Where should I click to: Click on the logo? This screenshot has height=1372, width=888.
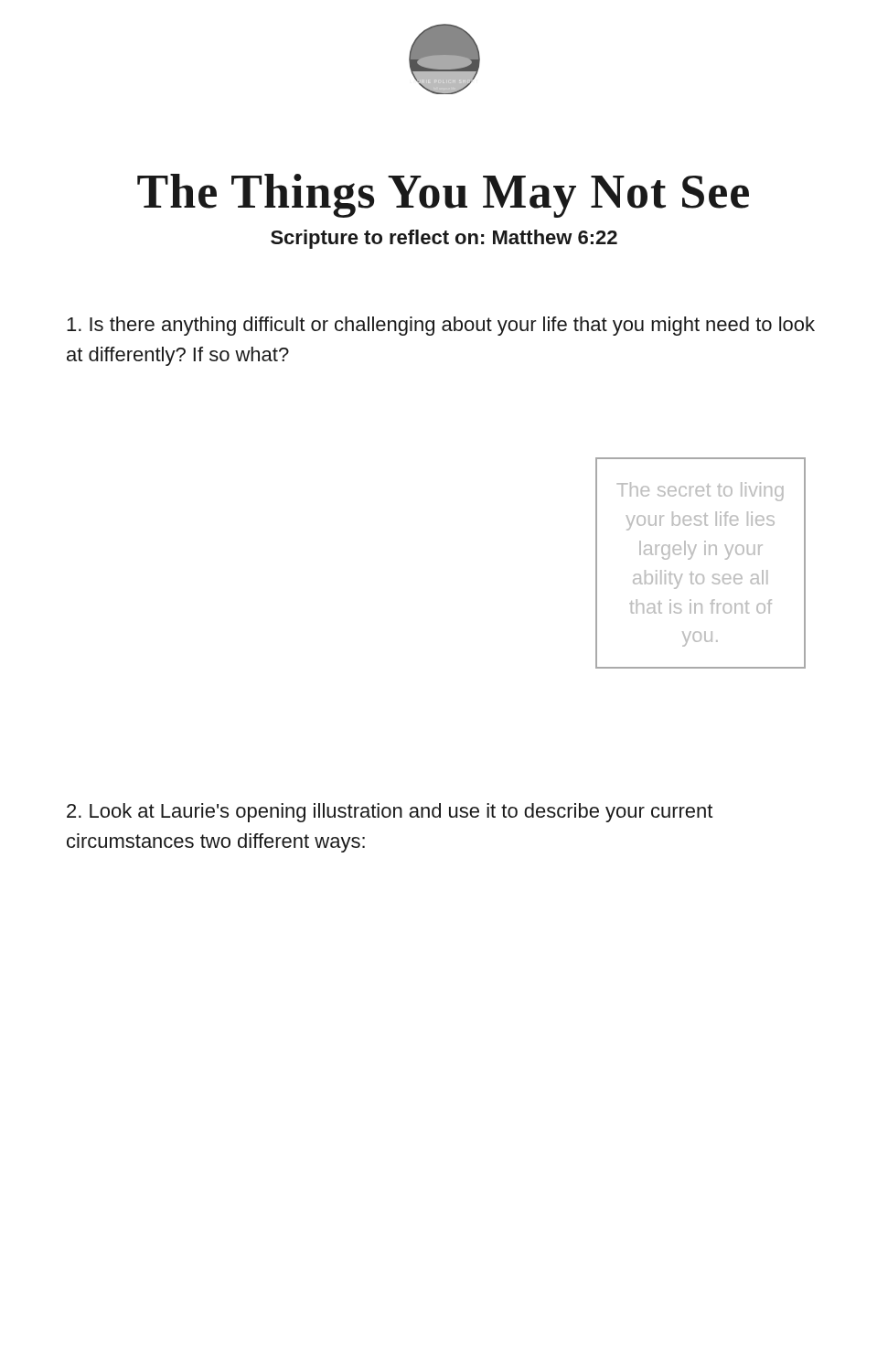tap(444, 69)
